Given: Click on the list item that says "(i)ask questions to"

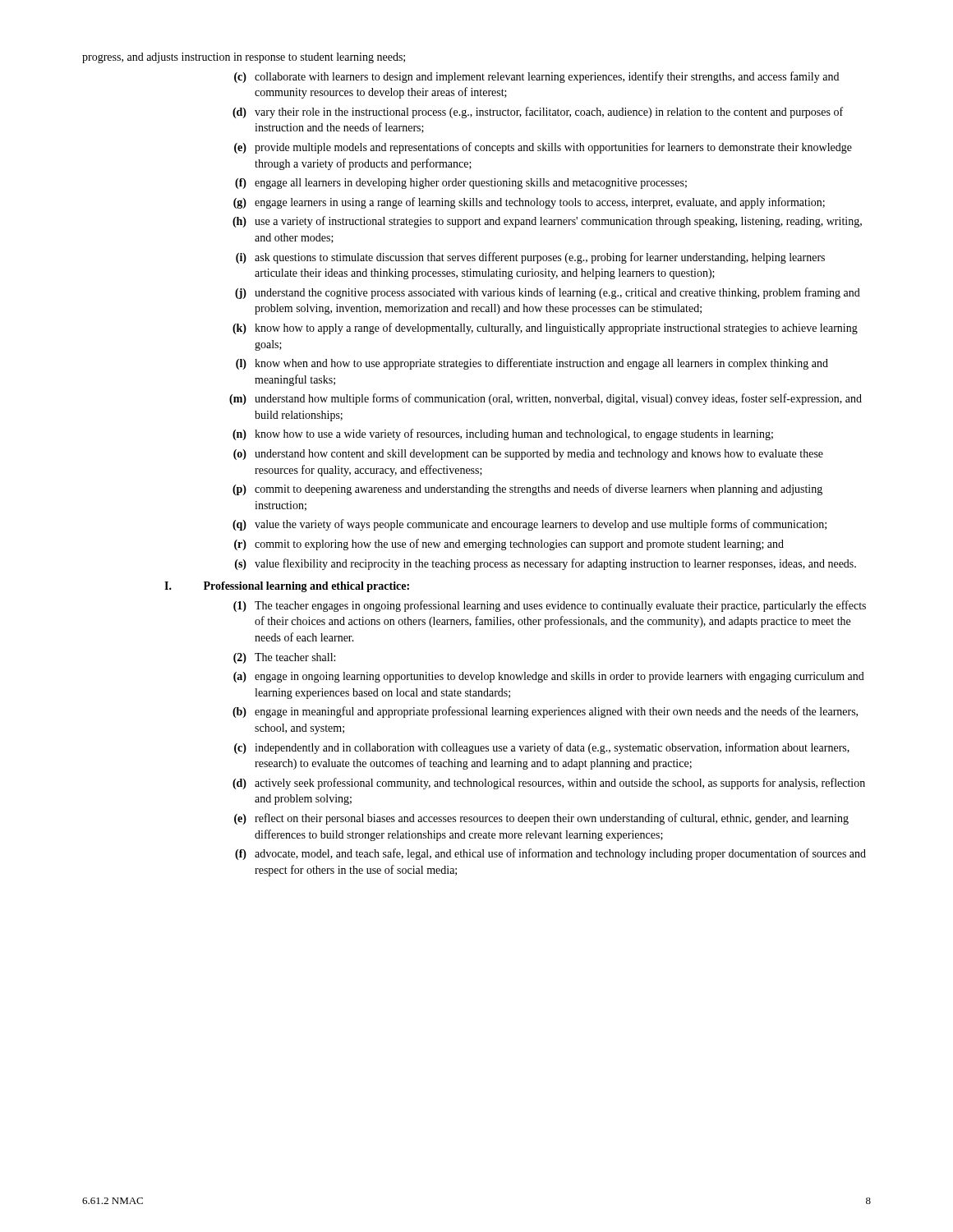Looking at the screenshot, I should click(474, 265).
